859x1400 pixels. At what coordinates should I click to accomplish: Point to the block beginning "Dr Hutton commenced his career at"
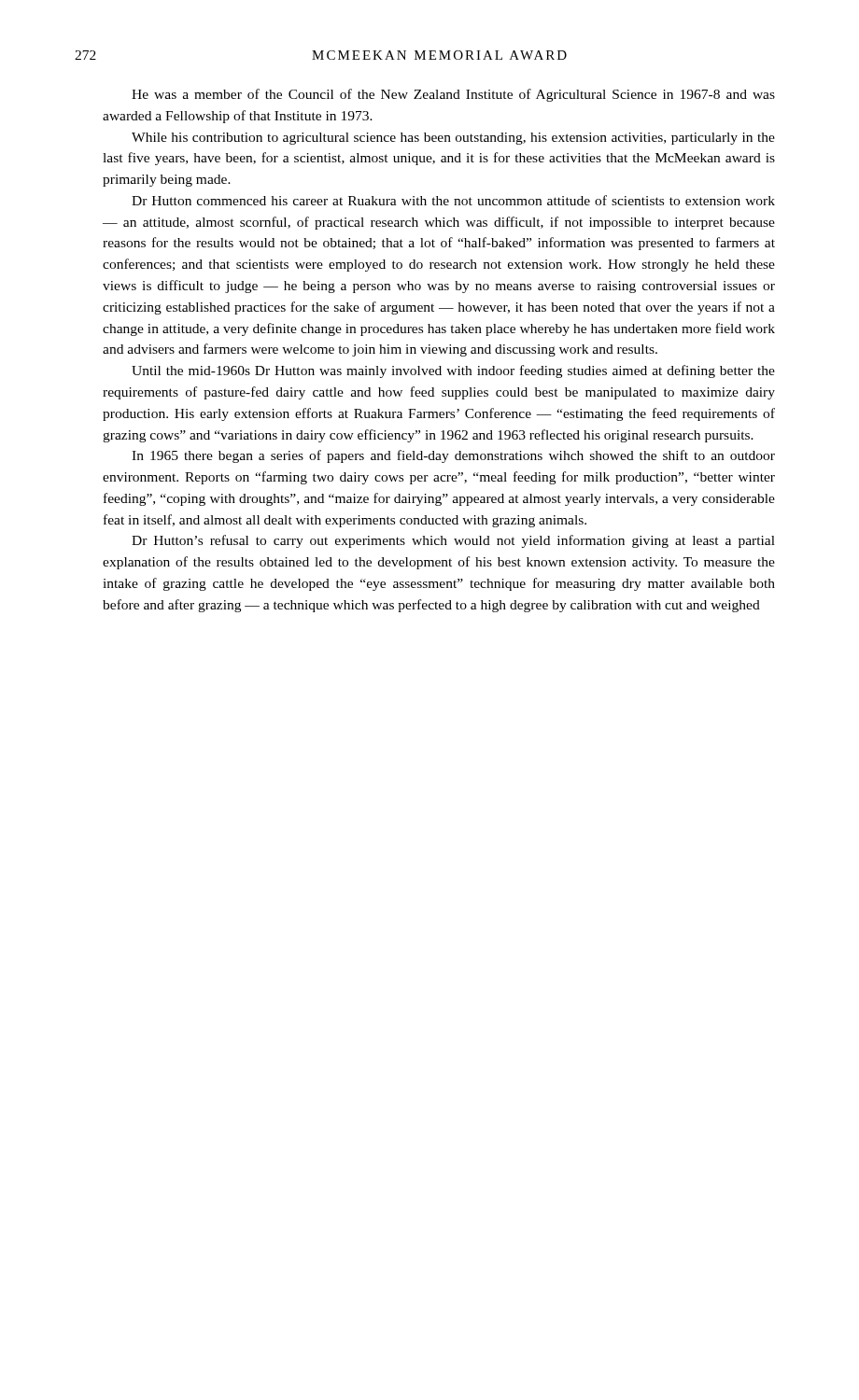click(x=439, y=275)
